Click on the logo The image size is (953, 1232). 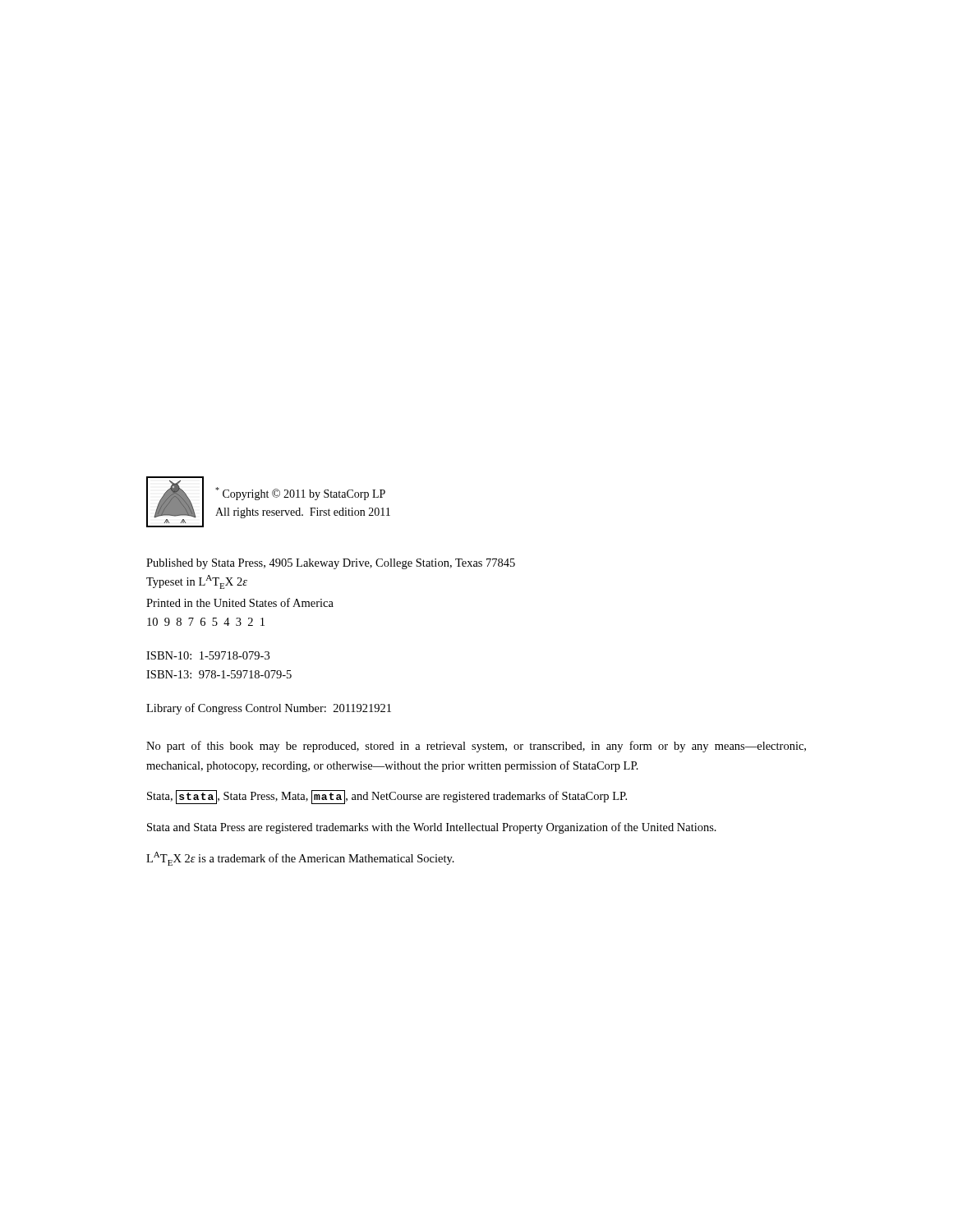(181, 504)
